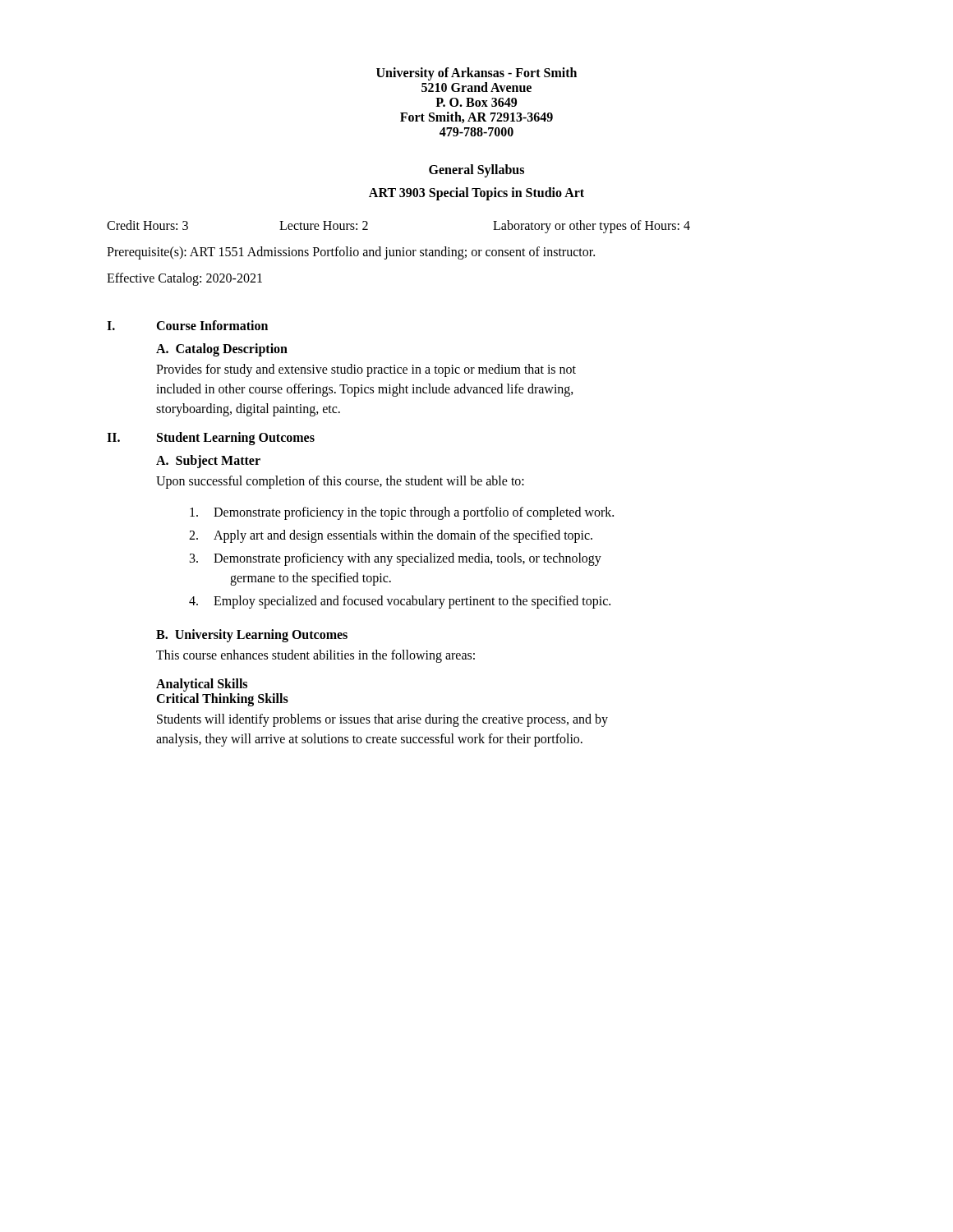Find the text block that says "This course enhances student abilities in the following"

(x=316, y=655)
